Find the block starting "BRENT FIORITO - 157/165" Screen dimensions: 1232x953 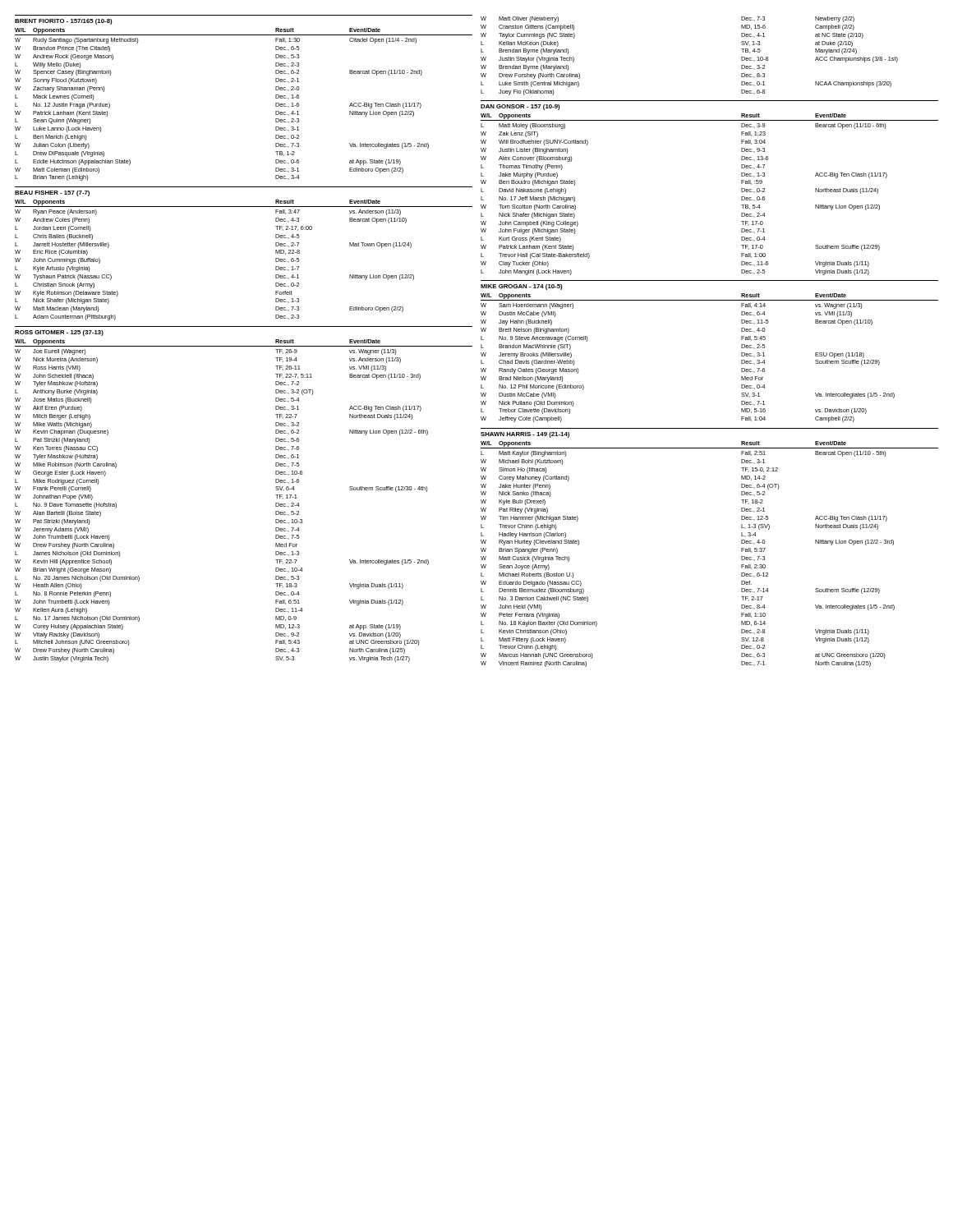[x=63, y=21]
